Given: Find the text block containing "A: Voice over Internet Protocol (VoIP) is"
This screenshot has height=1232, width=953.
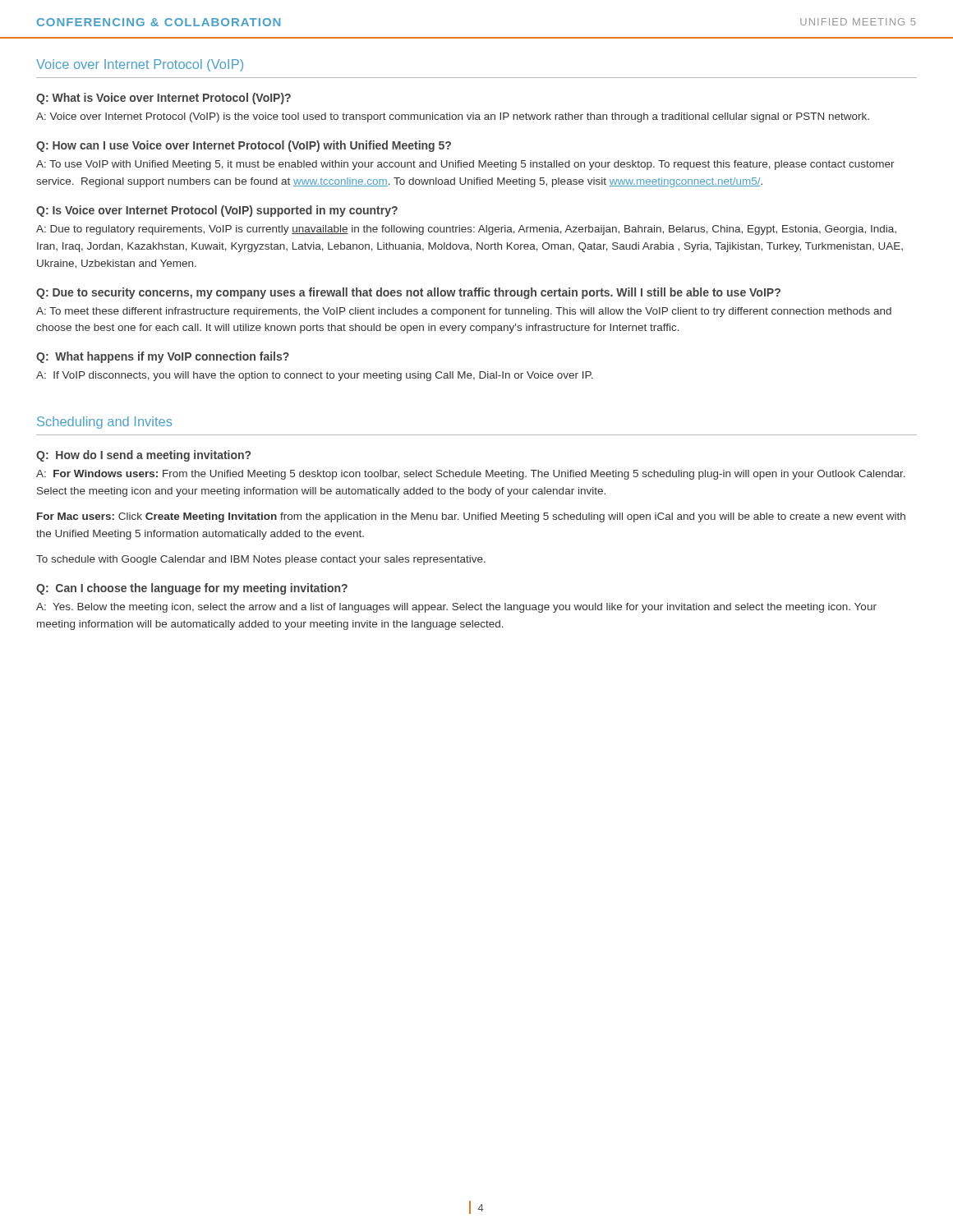Looking at the screenshot, I should point(453,116).
